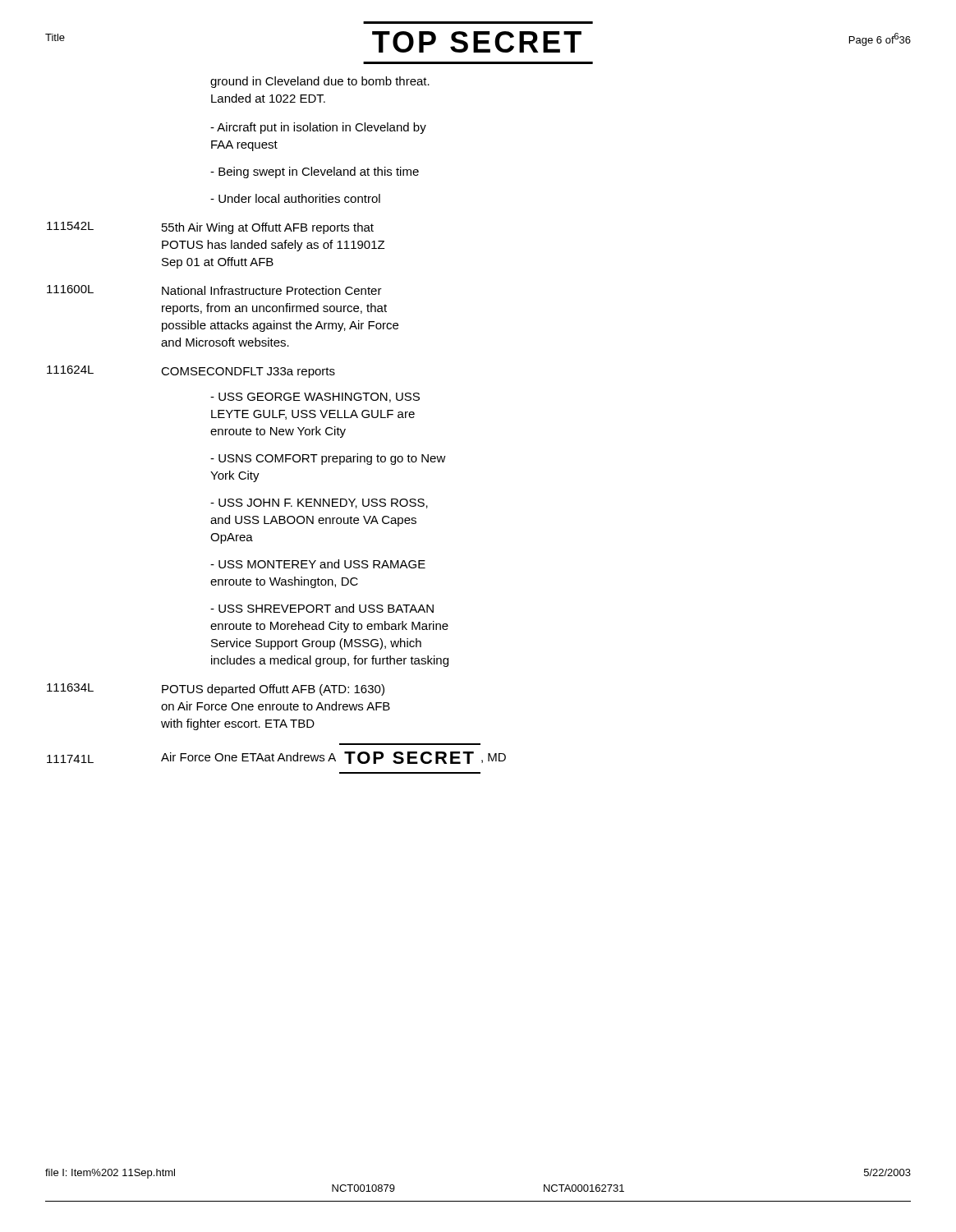Locate the list item that reads "Under local authorities"
The image size is (956, 1232).
pyautogui.click(x=295, y=198)
